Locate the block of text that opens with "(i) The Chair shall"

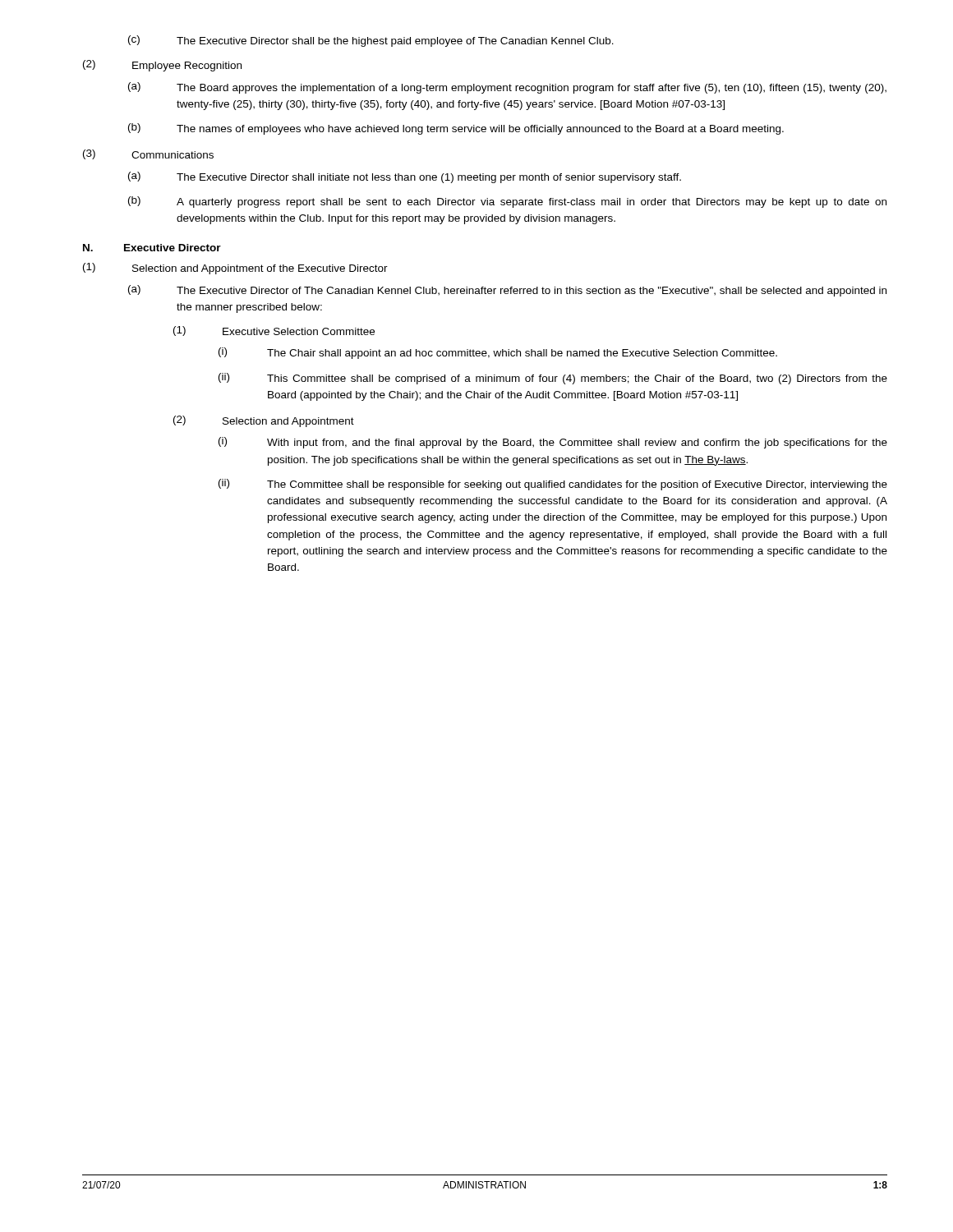[x=552, y=354]
